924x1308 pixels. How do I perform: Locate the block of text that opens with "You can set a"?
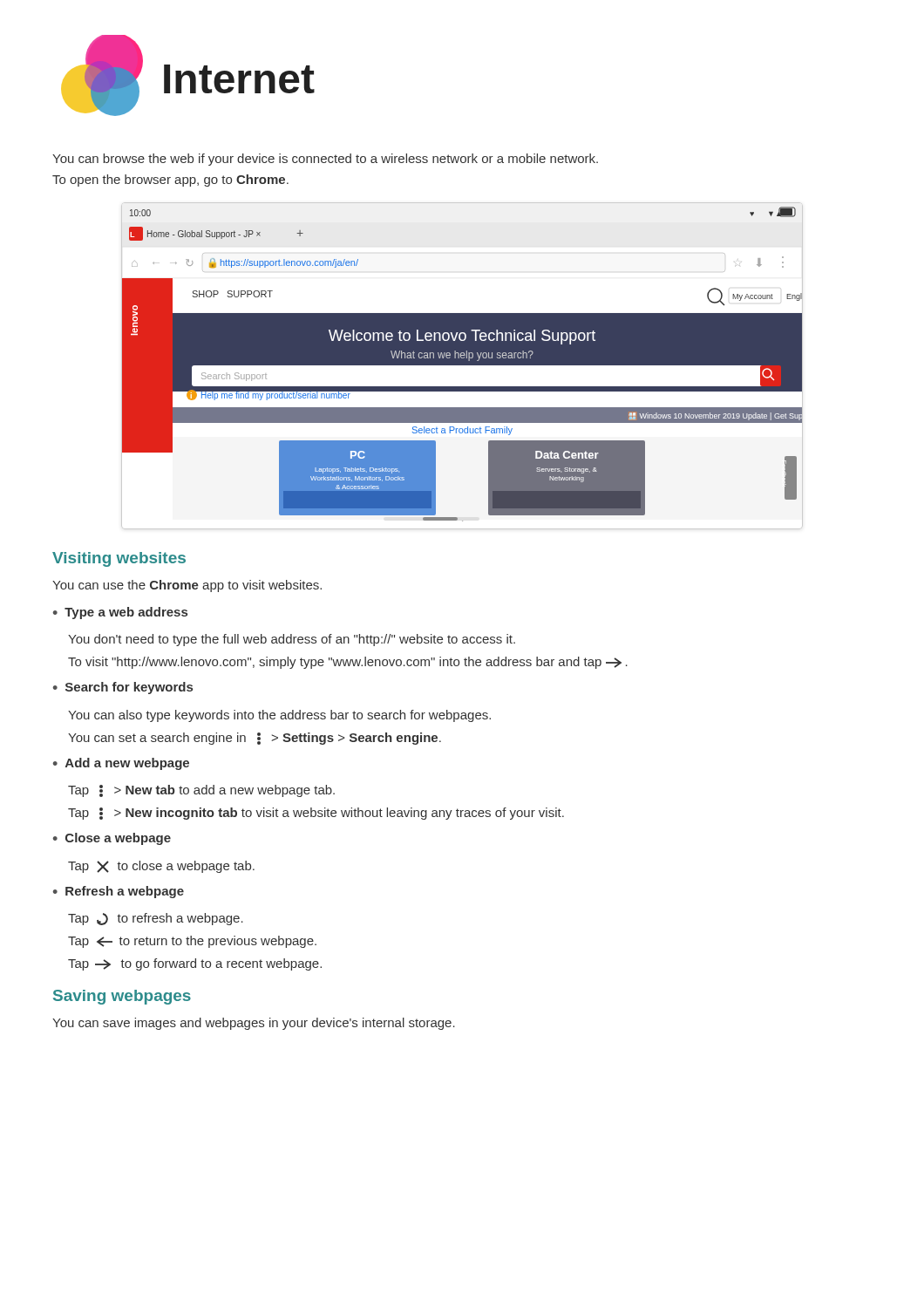coord(255,738)
